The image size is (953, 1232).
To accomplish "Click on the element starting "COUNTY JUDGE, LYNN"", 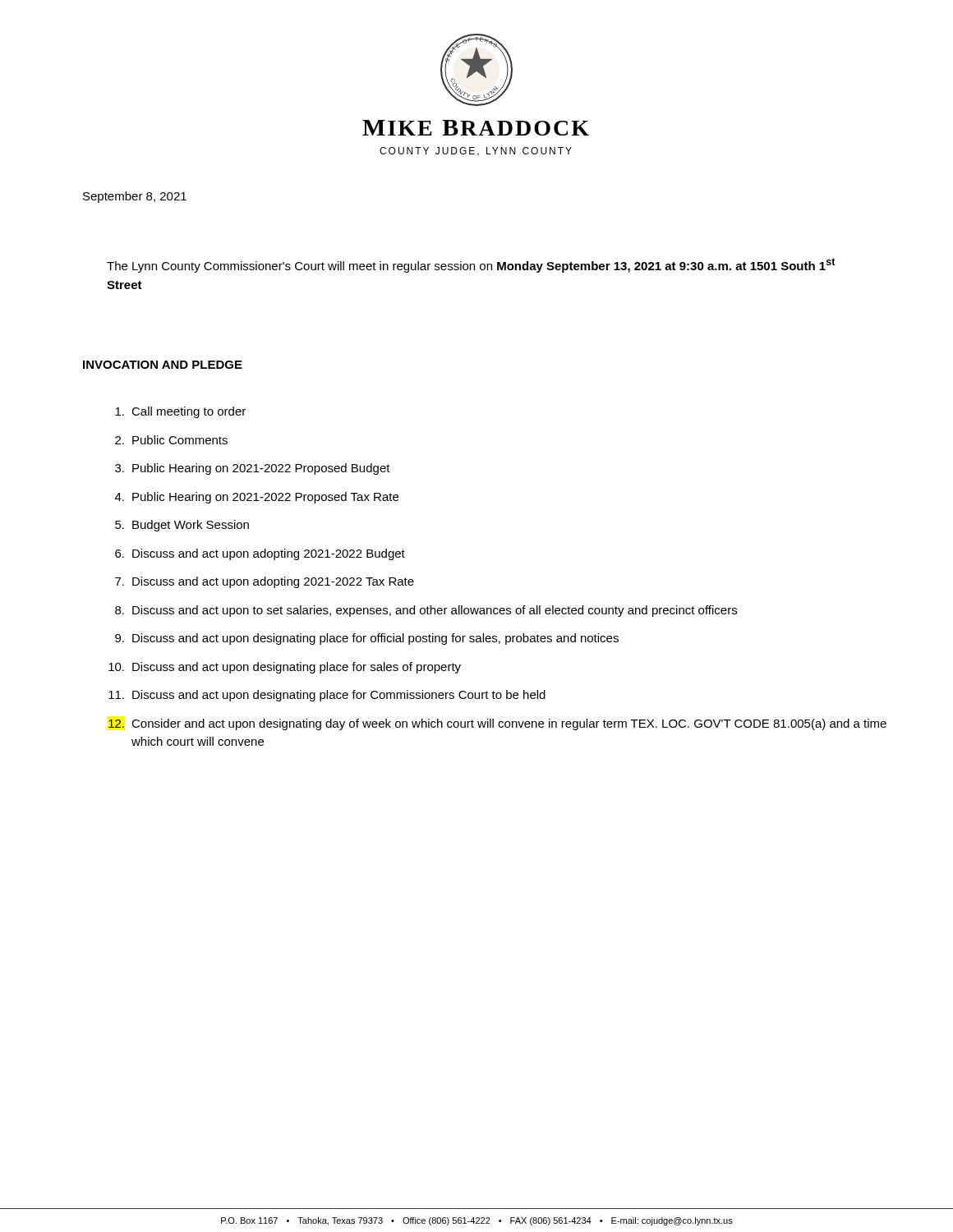I will (x=476, y=151).
